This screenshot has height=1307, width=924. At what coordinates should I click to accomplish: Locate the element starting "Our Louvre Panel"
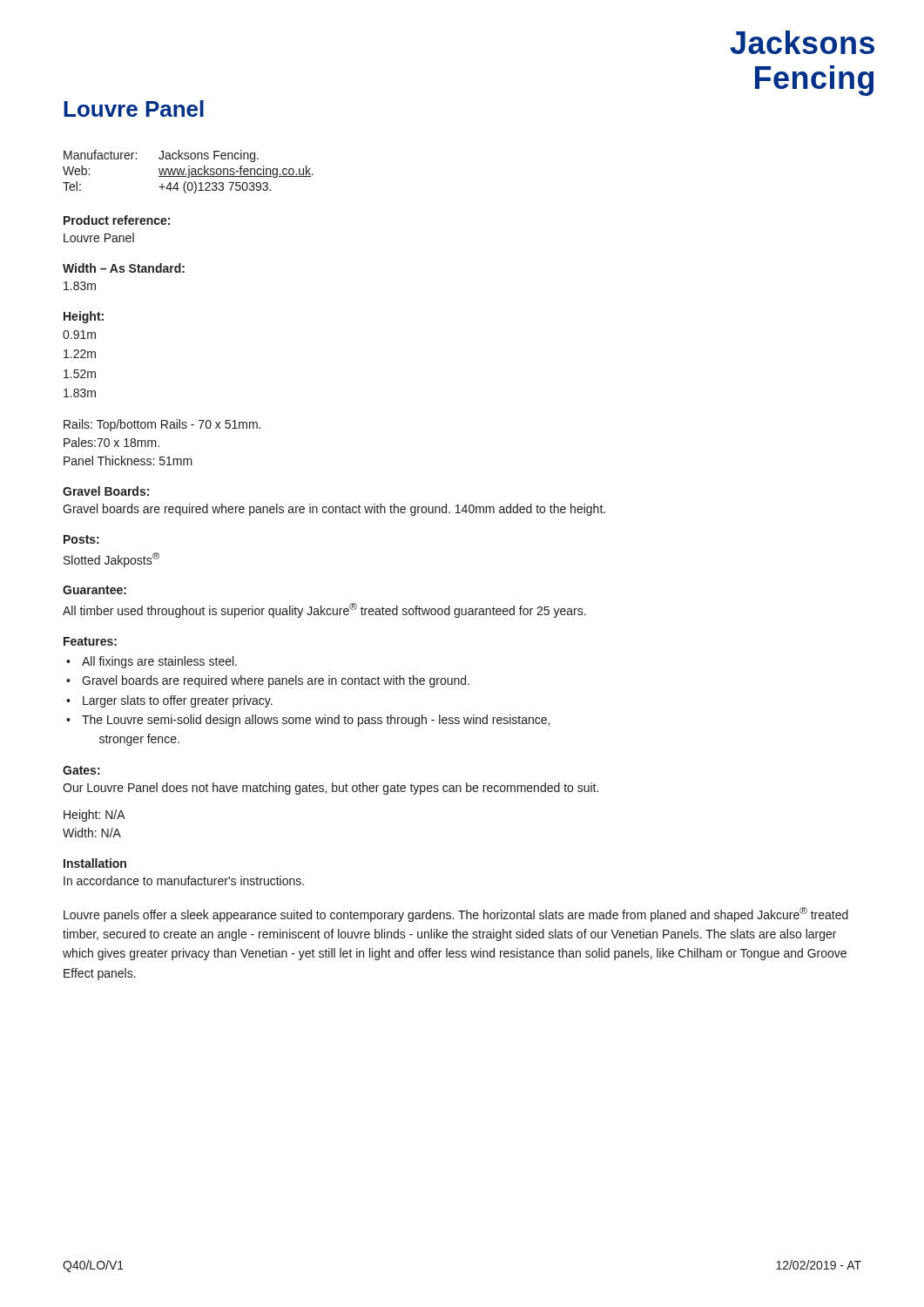(x=331, y=788)
